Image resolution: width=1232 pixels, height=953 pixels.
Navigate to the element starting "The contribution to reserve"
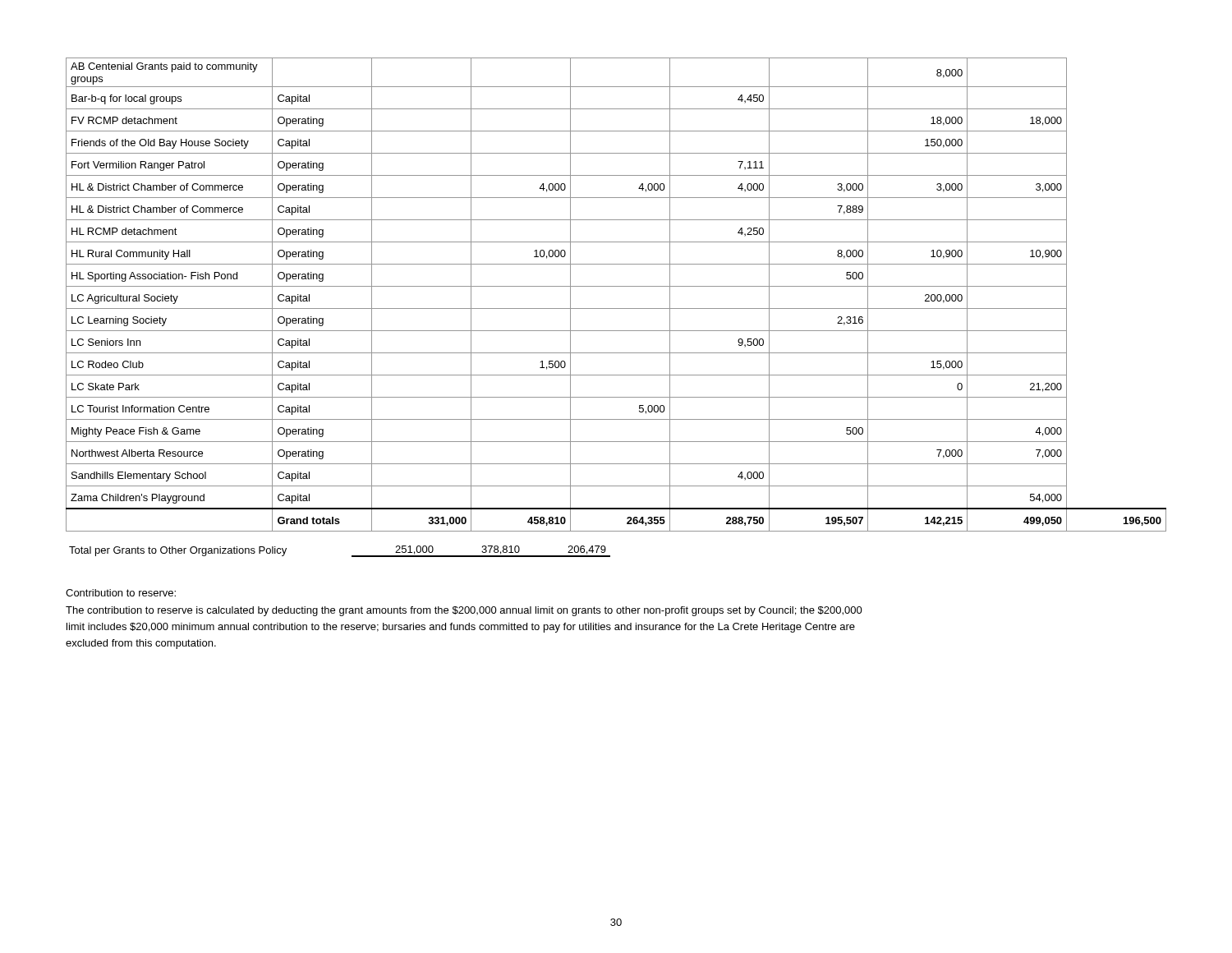[x=464, y=627]
